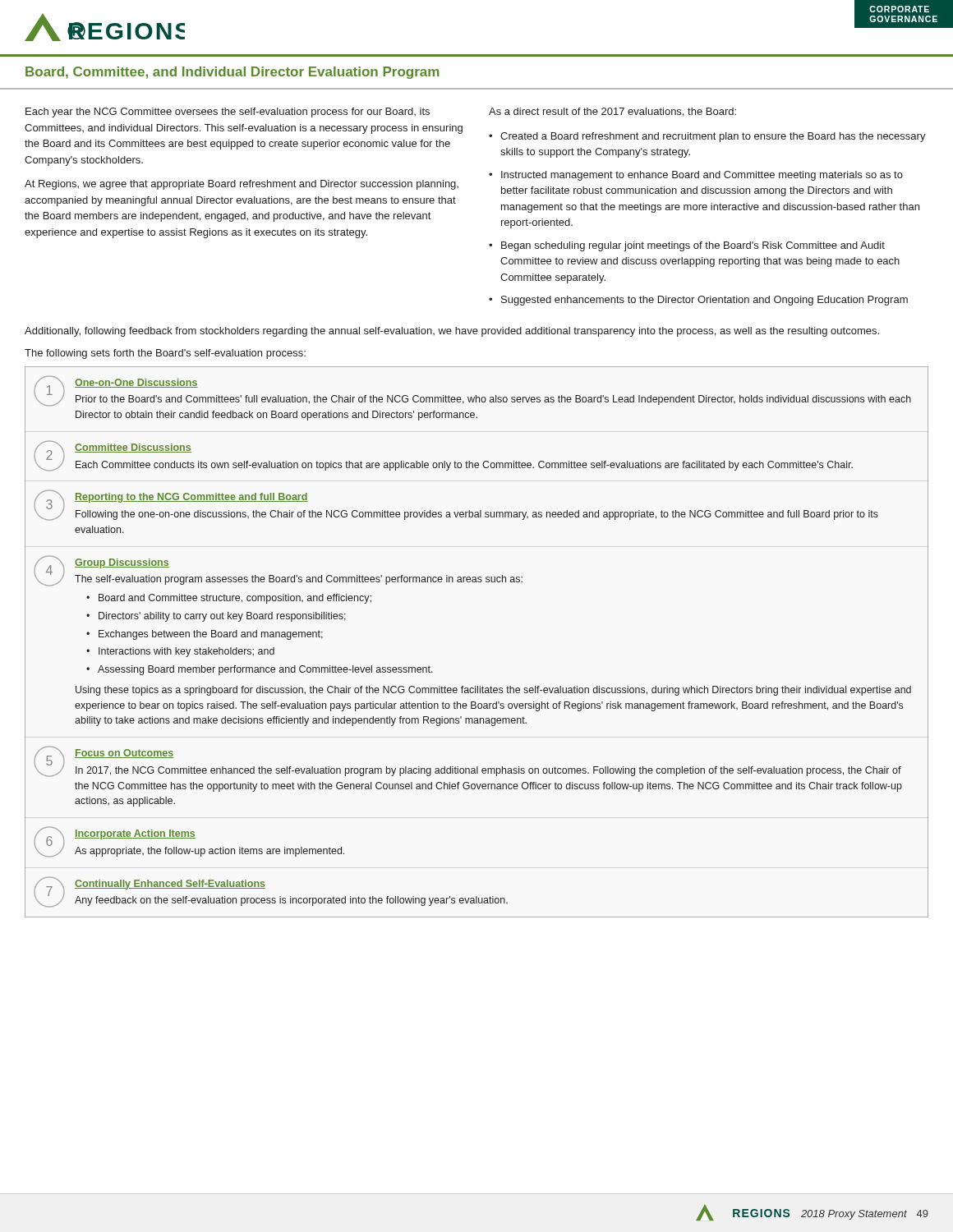Locate the text block containing "The following sets forth the Board's self-evaluation"
The height and width of the screenshot is (1232, 953).
[165, 353]
